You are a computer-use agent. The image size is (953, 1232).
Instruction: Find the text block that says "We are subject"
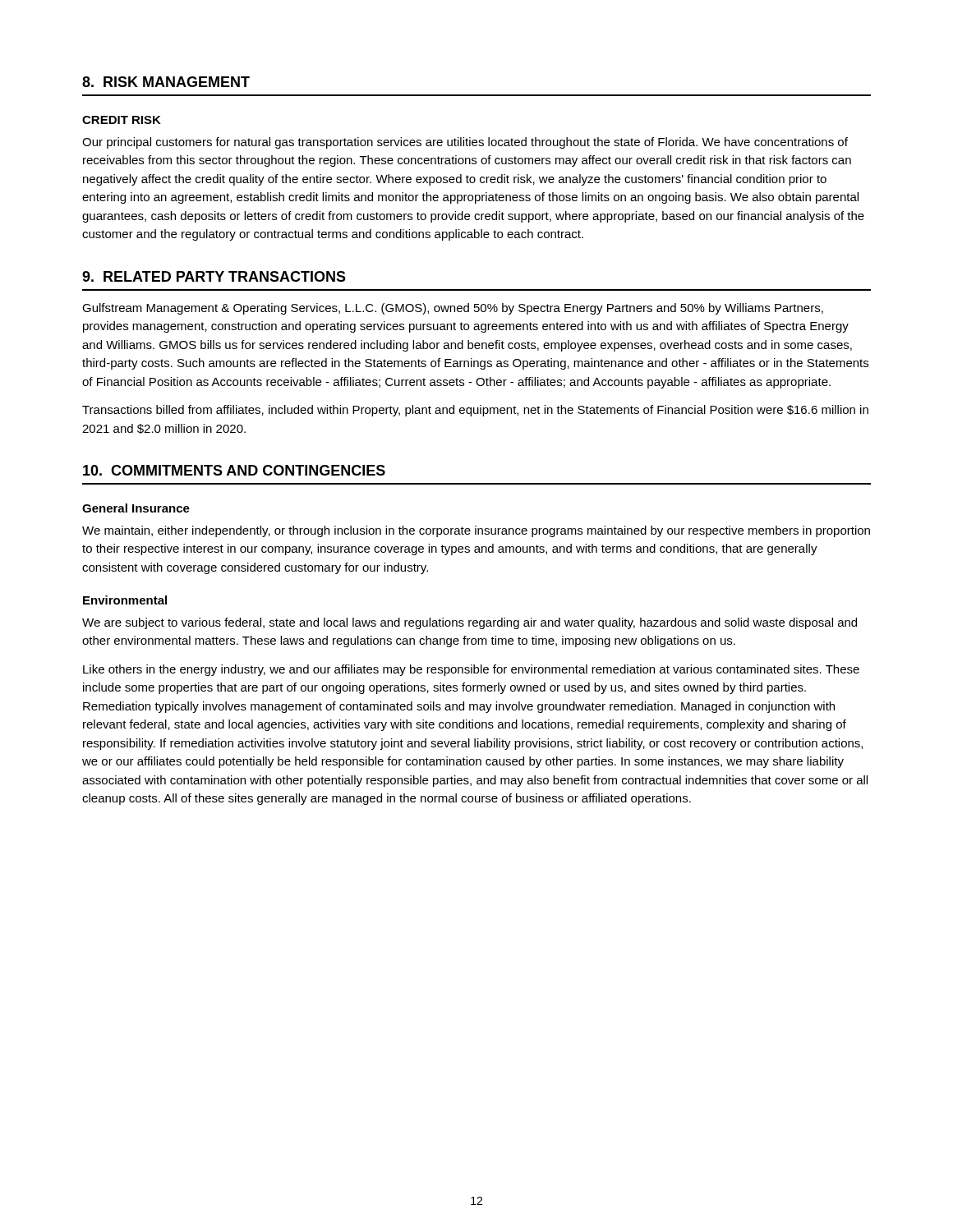476,632
